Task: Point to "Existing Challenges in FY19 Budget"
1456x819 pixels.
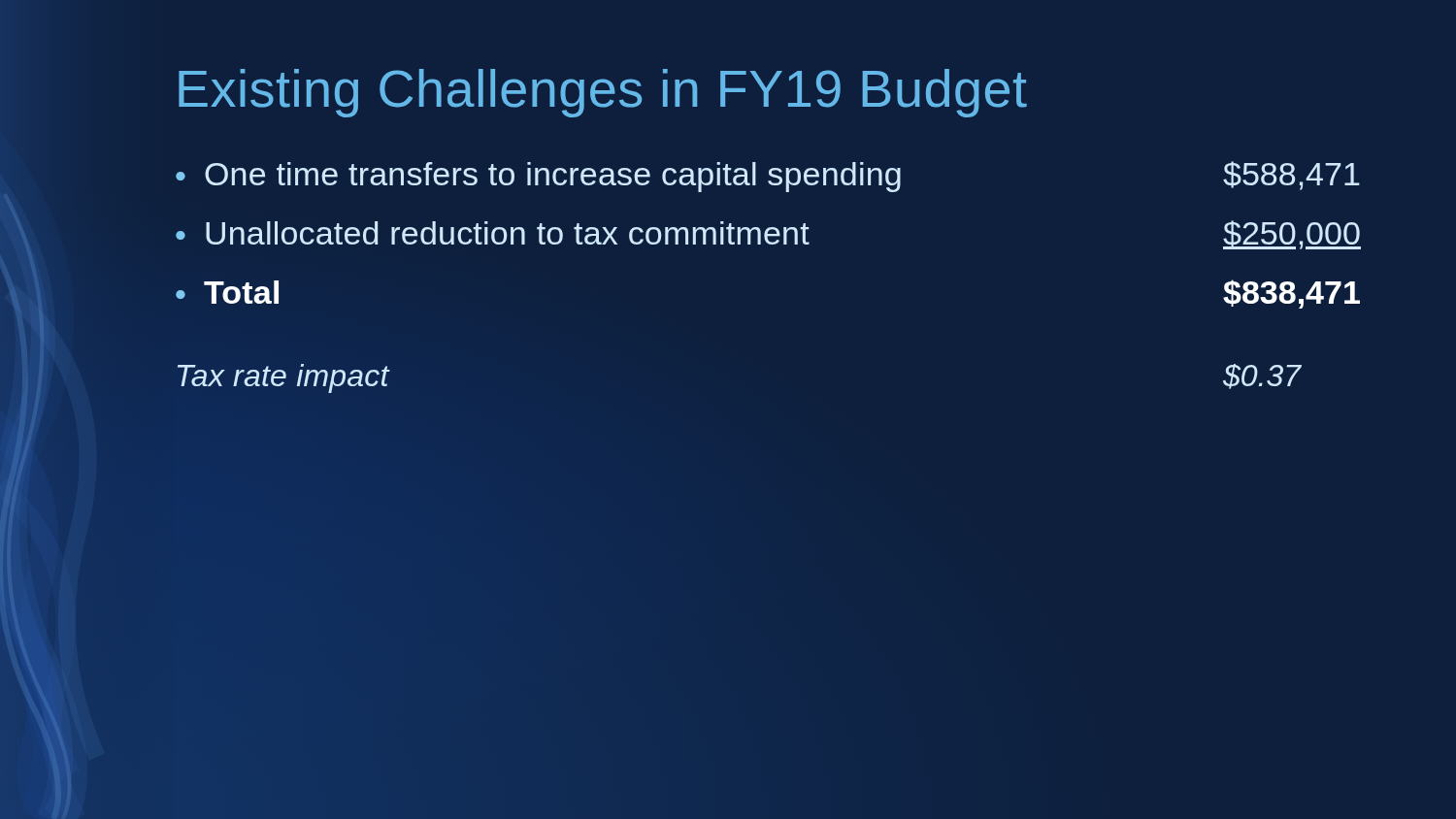Action: 601,88
